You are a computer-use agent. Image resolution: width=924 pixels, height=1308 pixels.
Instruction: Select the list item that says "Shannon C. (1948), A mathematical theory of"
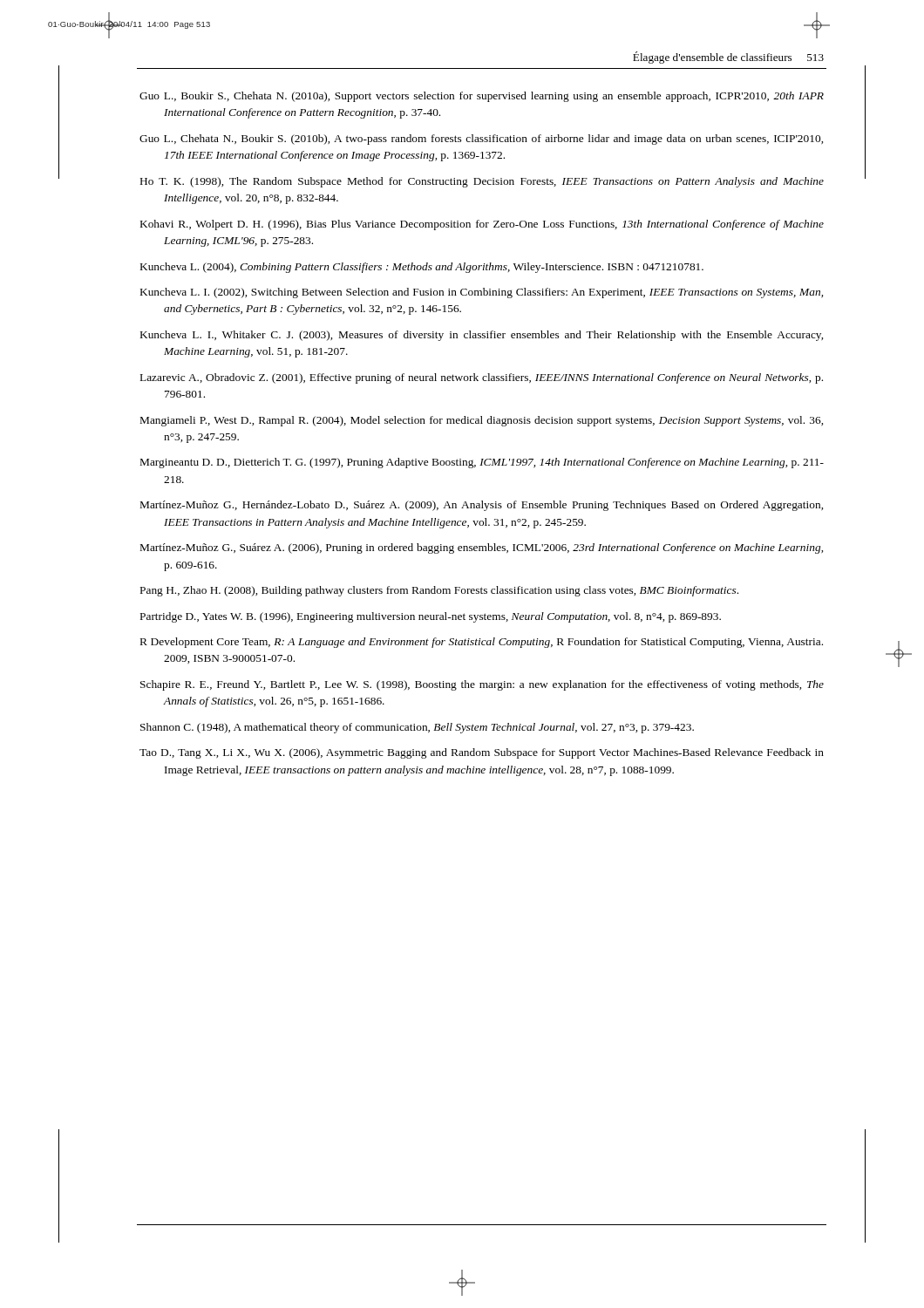point(417,727)
